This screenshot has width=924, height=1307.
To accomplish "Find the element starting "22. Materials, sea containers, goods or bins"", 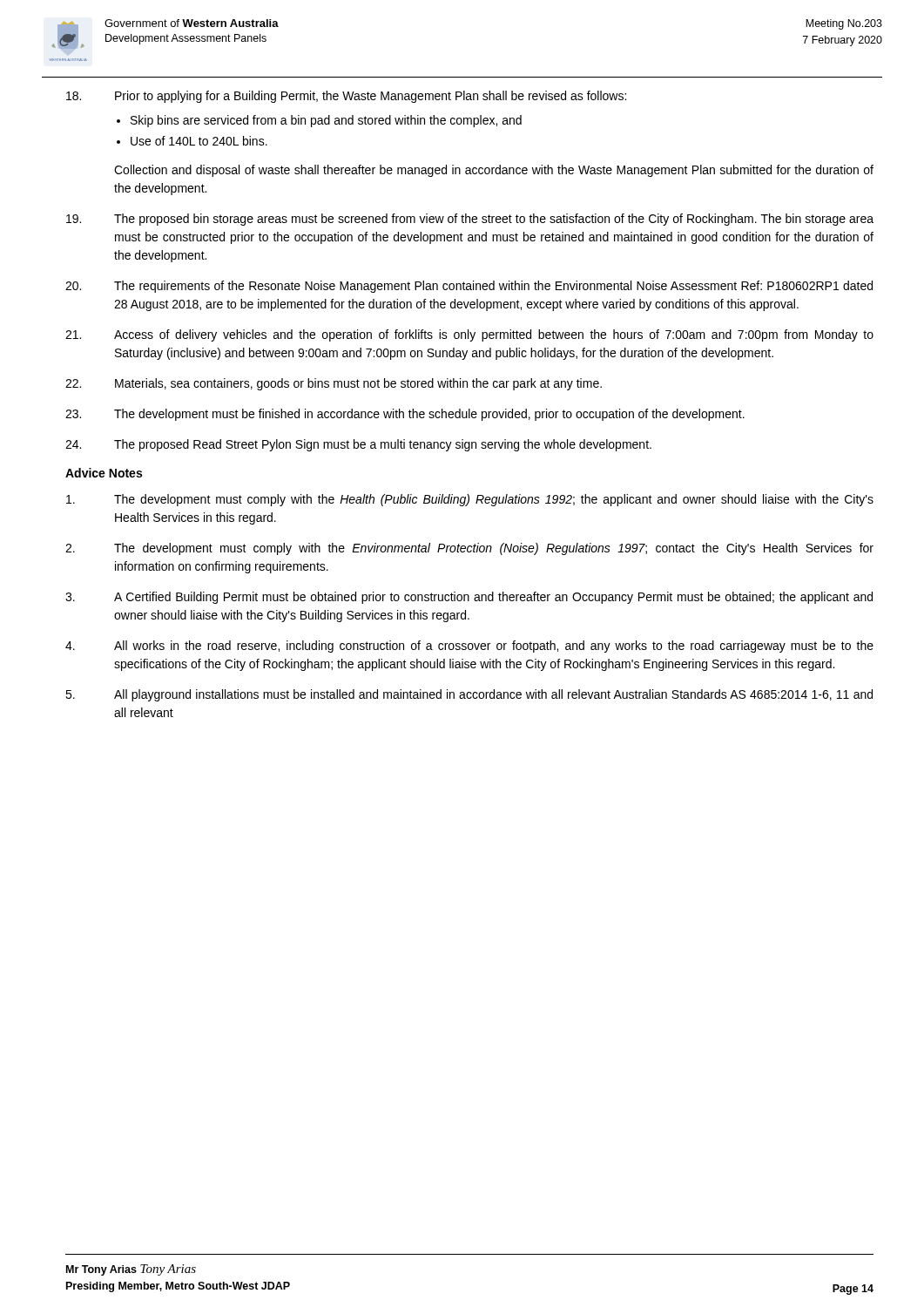I will pyautogui.click(x=469, y=383).
